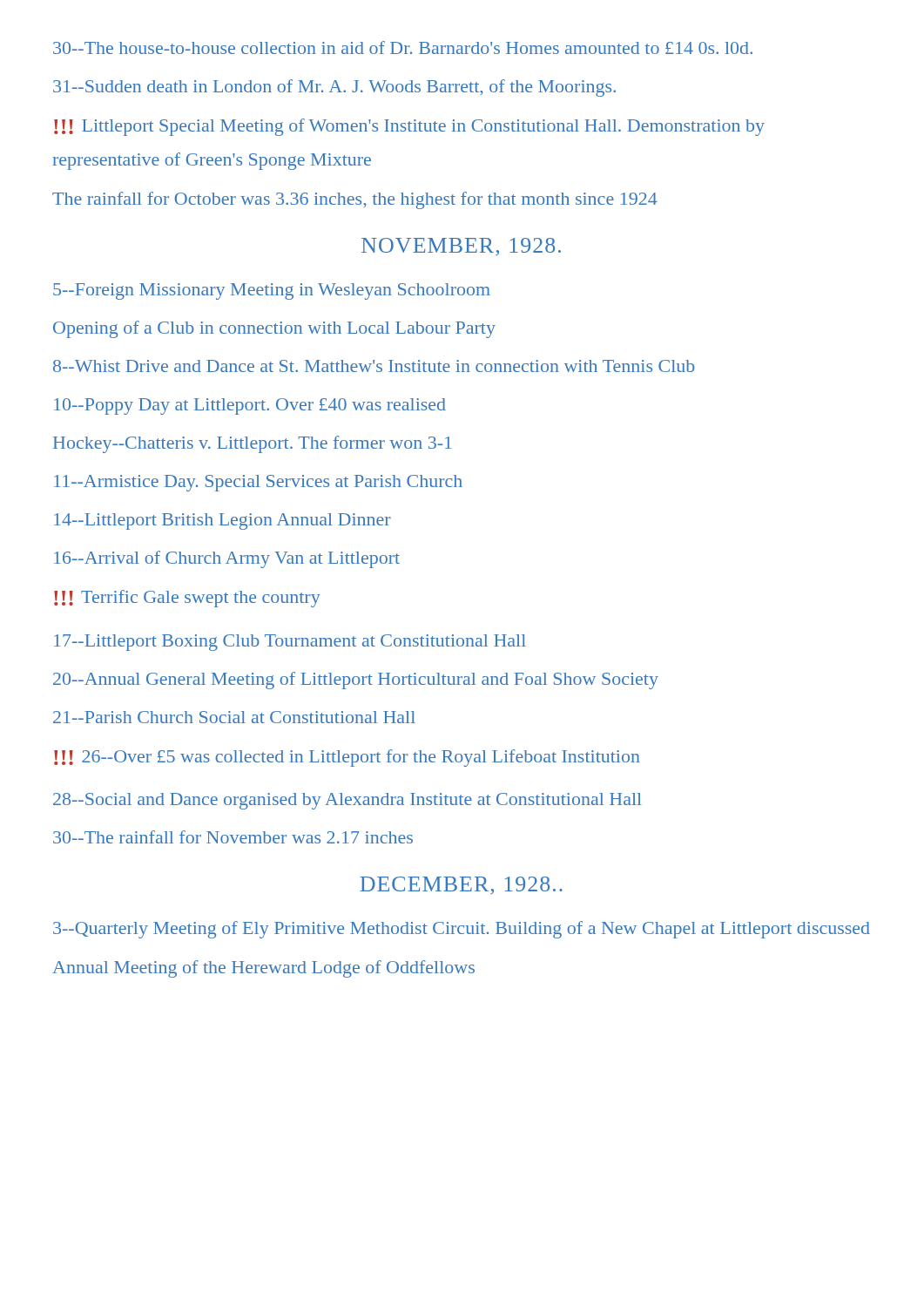The width and height of the screenshot is (924, 1307).
Task: Find the block starting "DECEMBER, 1928.."
Action: [462, 884]
